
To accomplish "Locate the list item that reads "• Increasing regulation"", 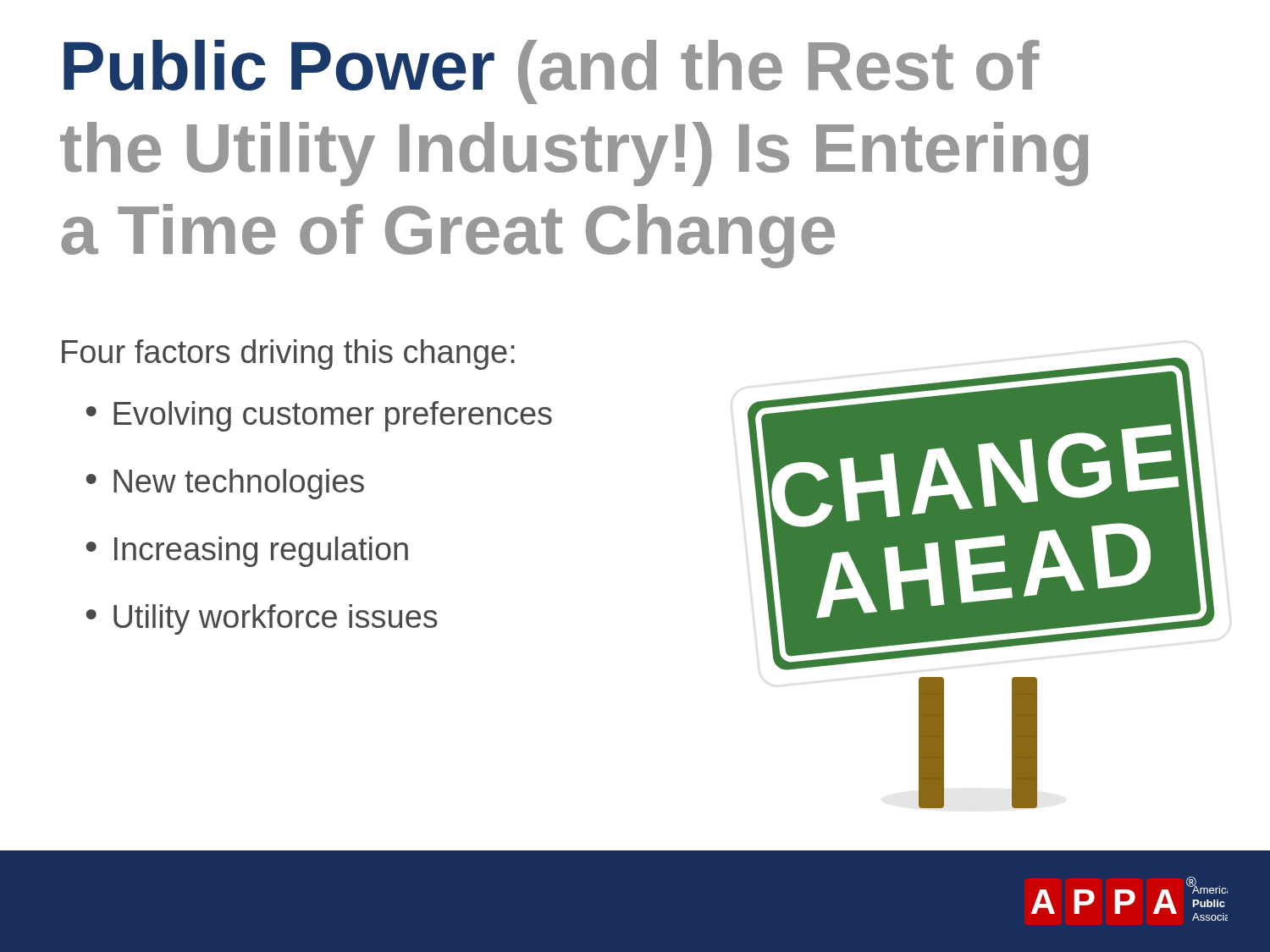I will (247, 550).
